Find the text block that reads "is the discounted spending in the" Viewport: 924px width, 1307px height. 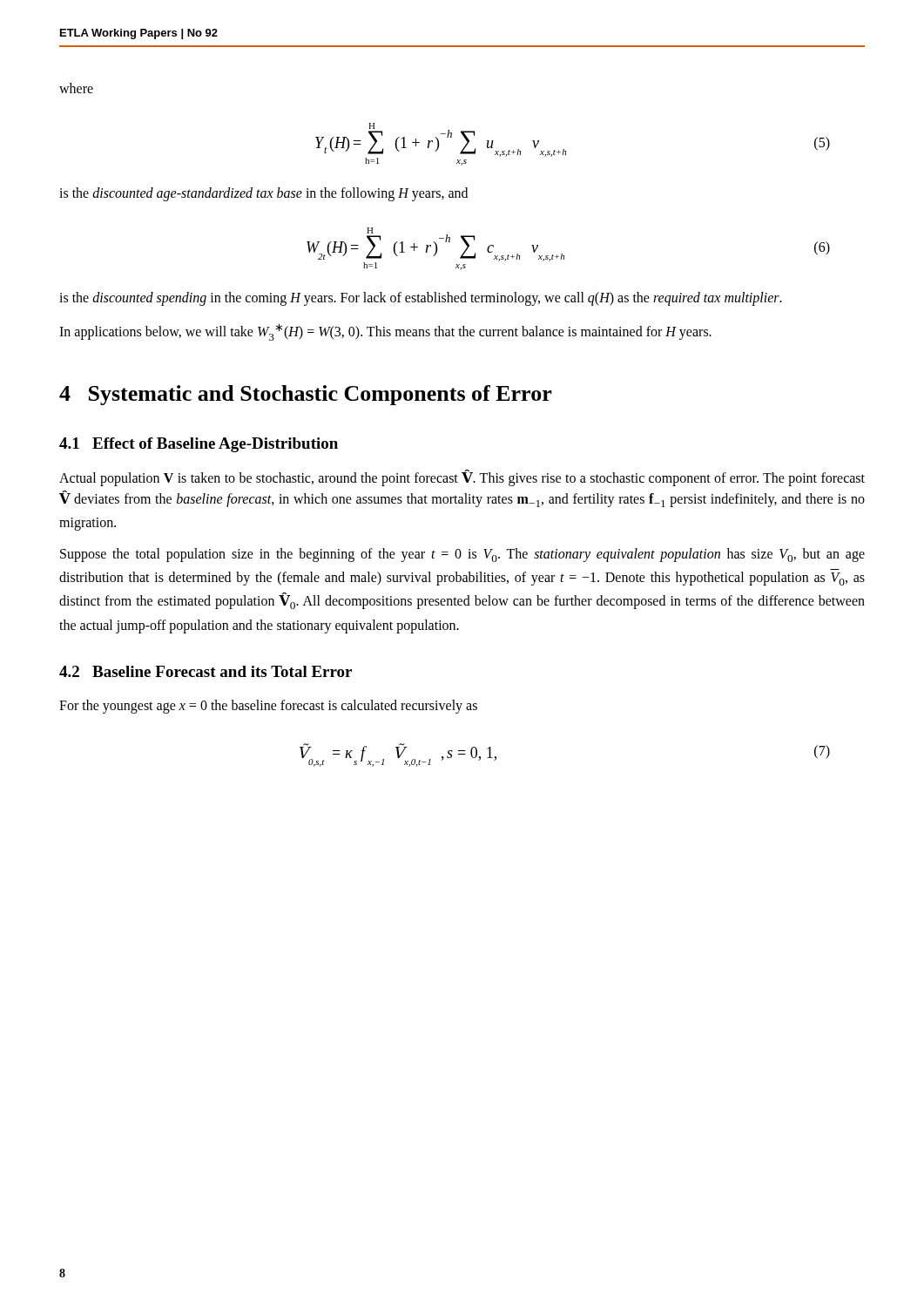[x=421, y=298]
